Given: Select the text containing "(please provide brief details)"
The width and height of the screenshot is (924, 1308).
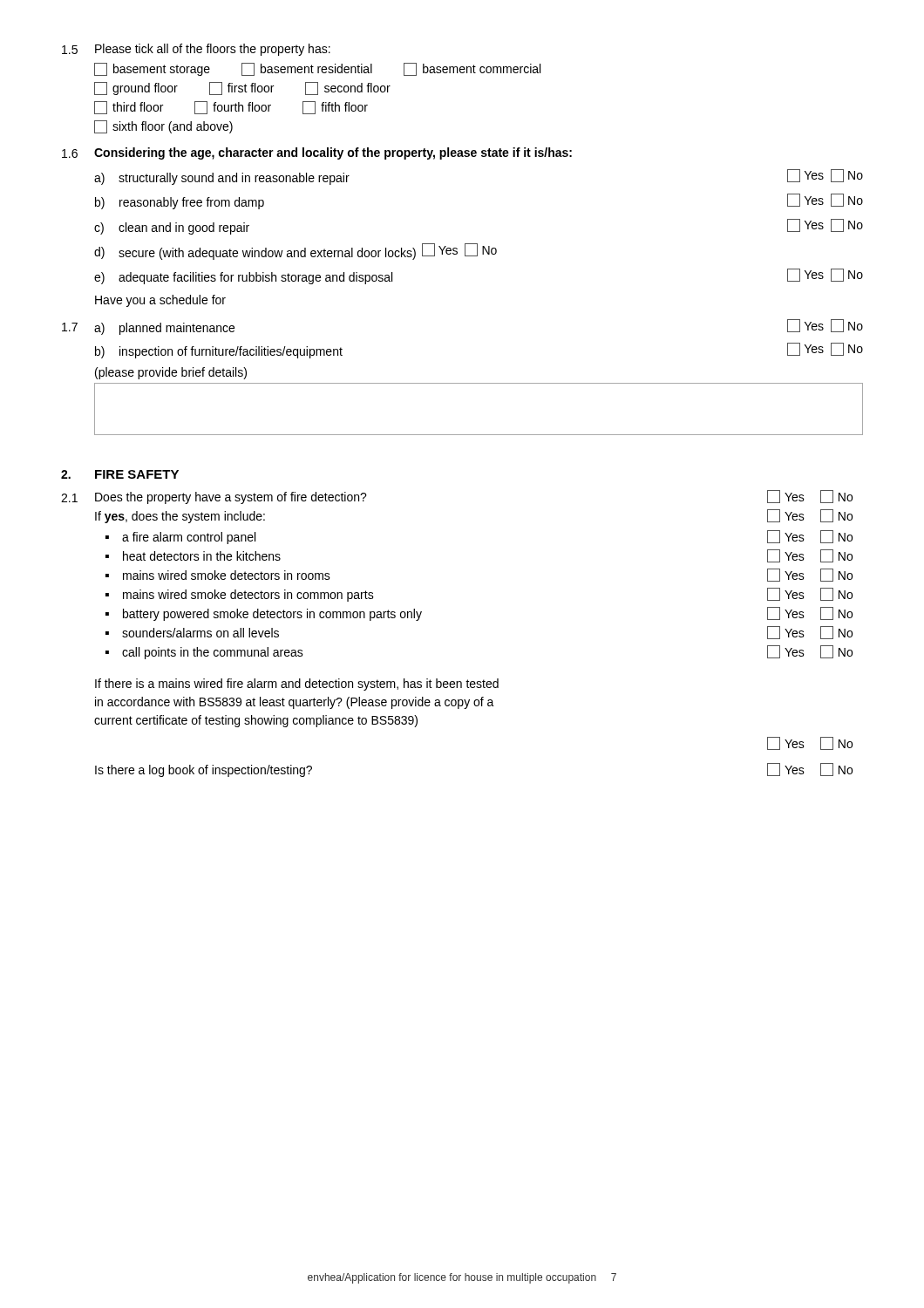Looking at the screenshot, I should coord(171,372).
